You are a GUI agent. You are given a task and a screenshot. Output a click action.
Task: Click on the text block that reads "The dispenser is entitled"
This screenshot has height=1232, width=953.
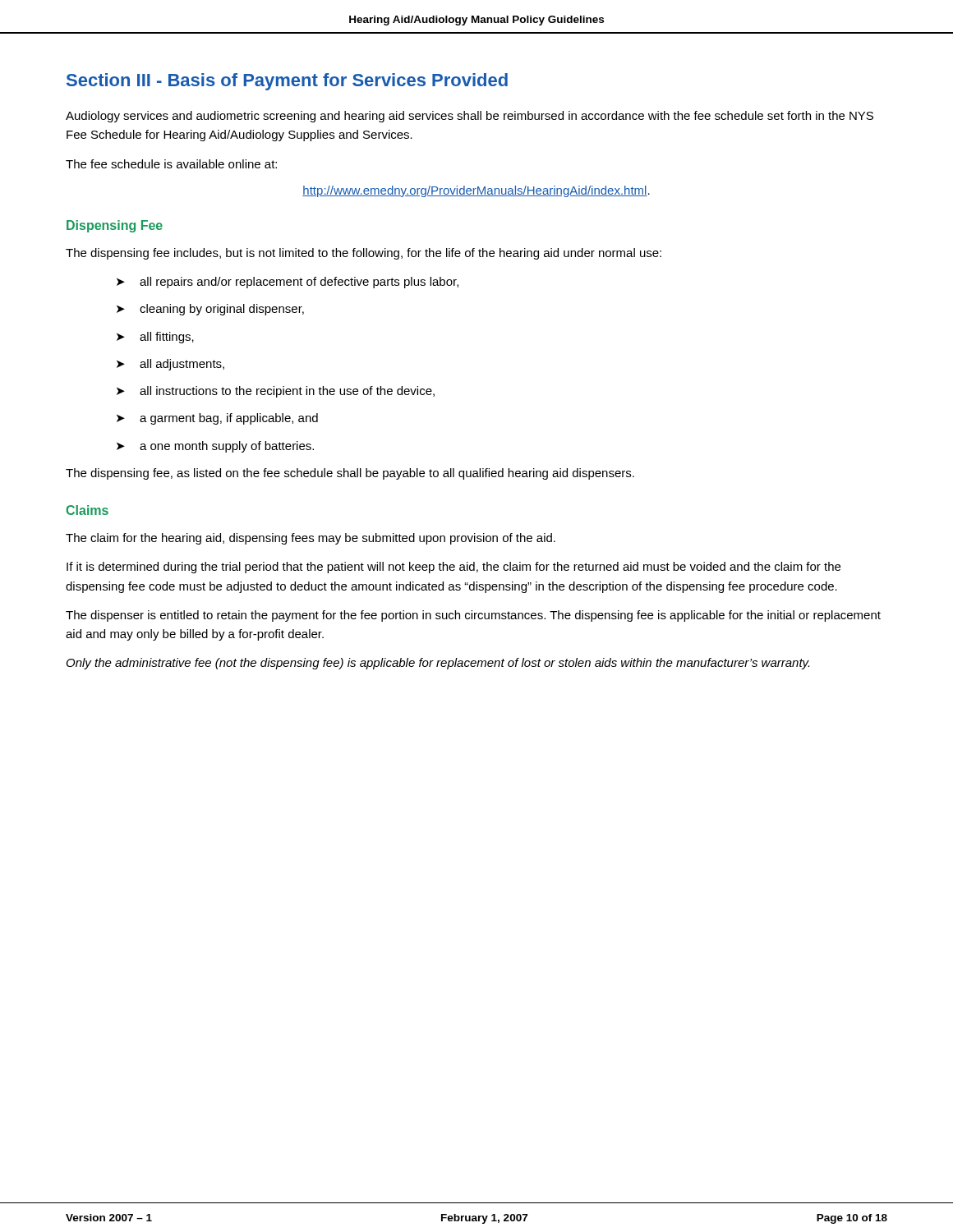click(x=473, y=624)
